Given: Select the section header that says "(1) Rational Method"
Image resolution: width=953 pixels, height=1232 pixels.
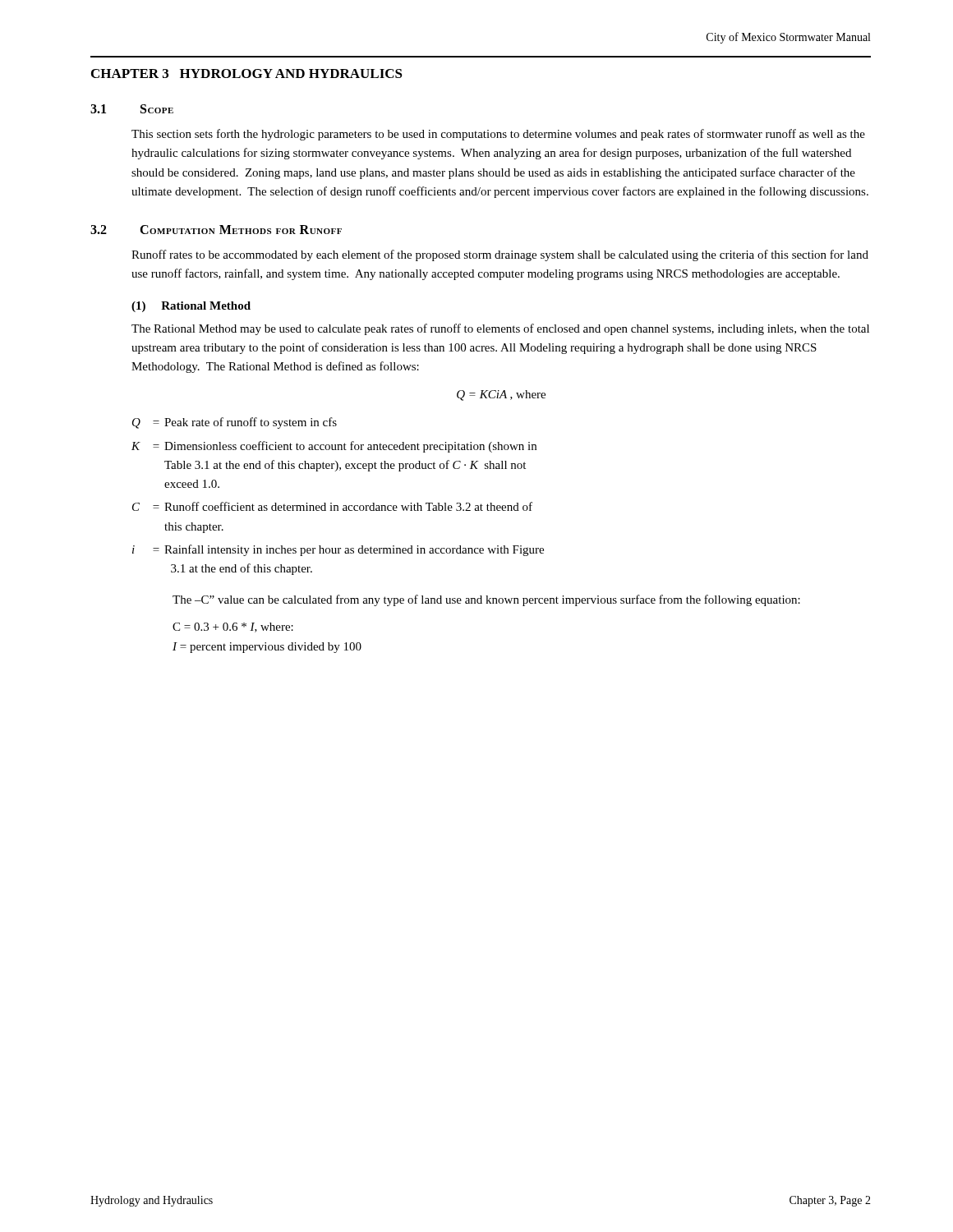Looking at the screenshot, I should click(x=191, y=305).
